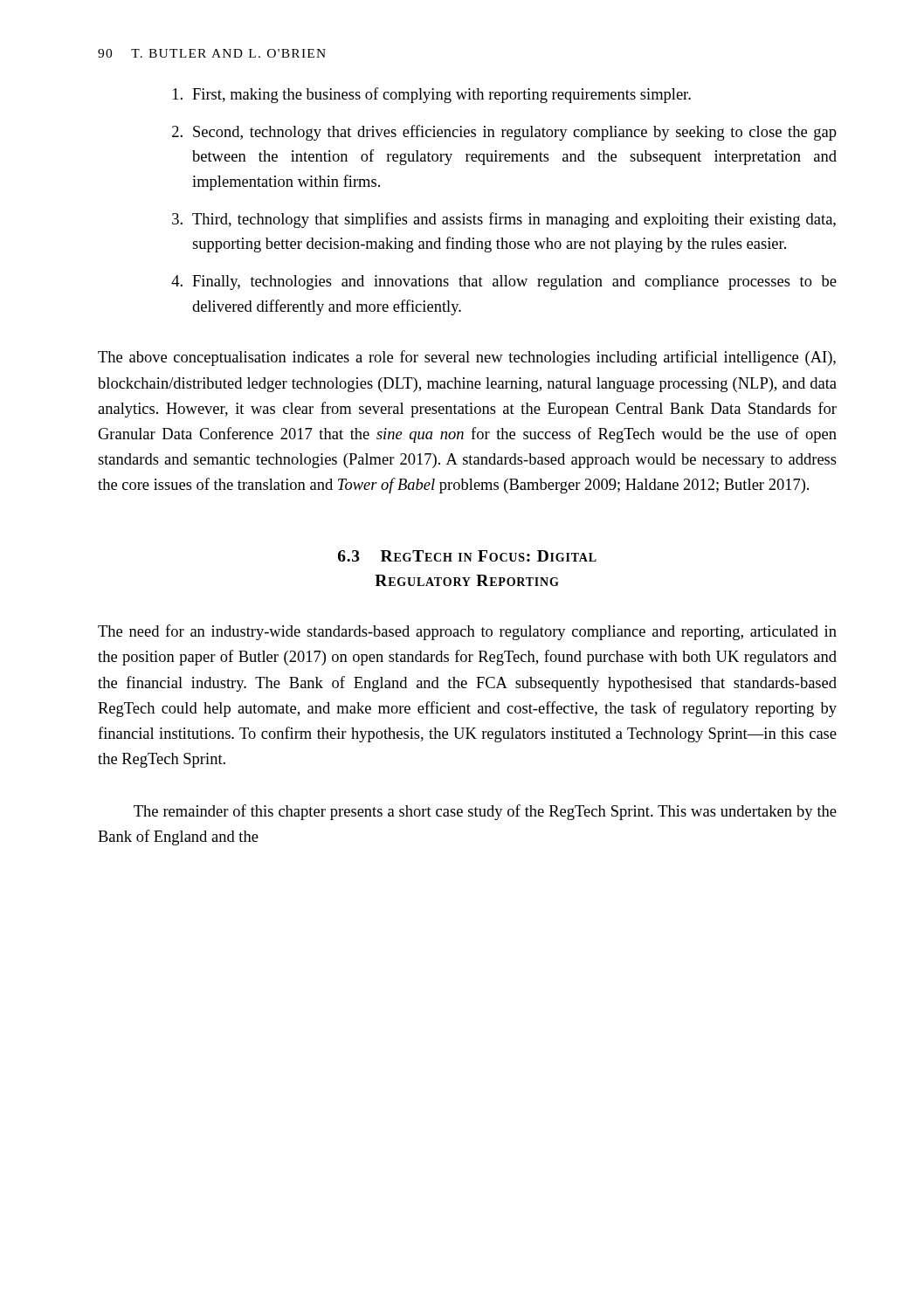Point to the block beginning "The need for an industry-wide standards-based"
The width and height of the screenshot is (924, 1310).
coord(467,695)
